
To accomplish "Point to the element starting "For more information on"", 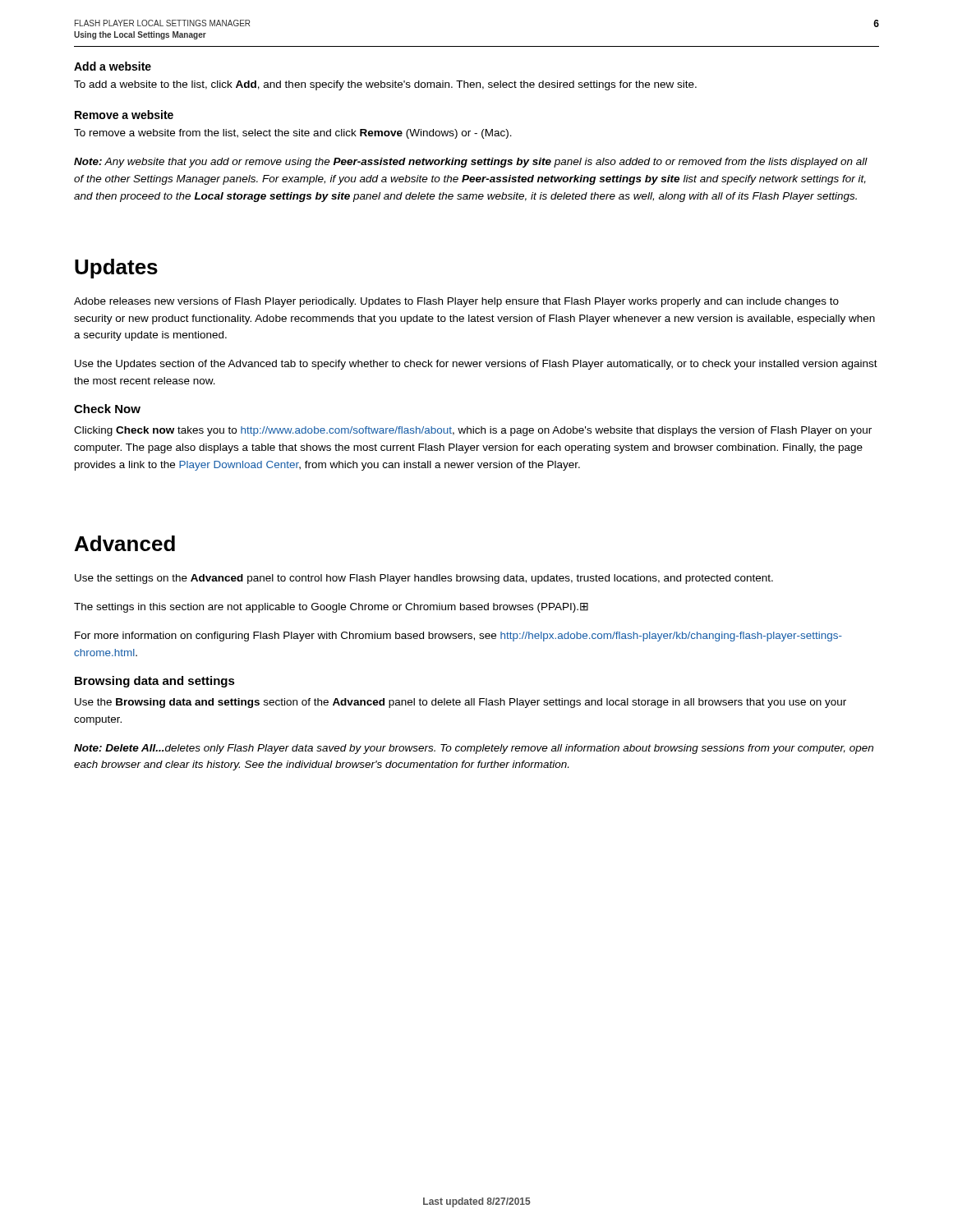I will 458,644.
